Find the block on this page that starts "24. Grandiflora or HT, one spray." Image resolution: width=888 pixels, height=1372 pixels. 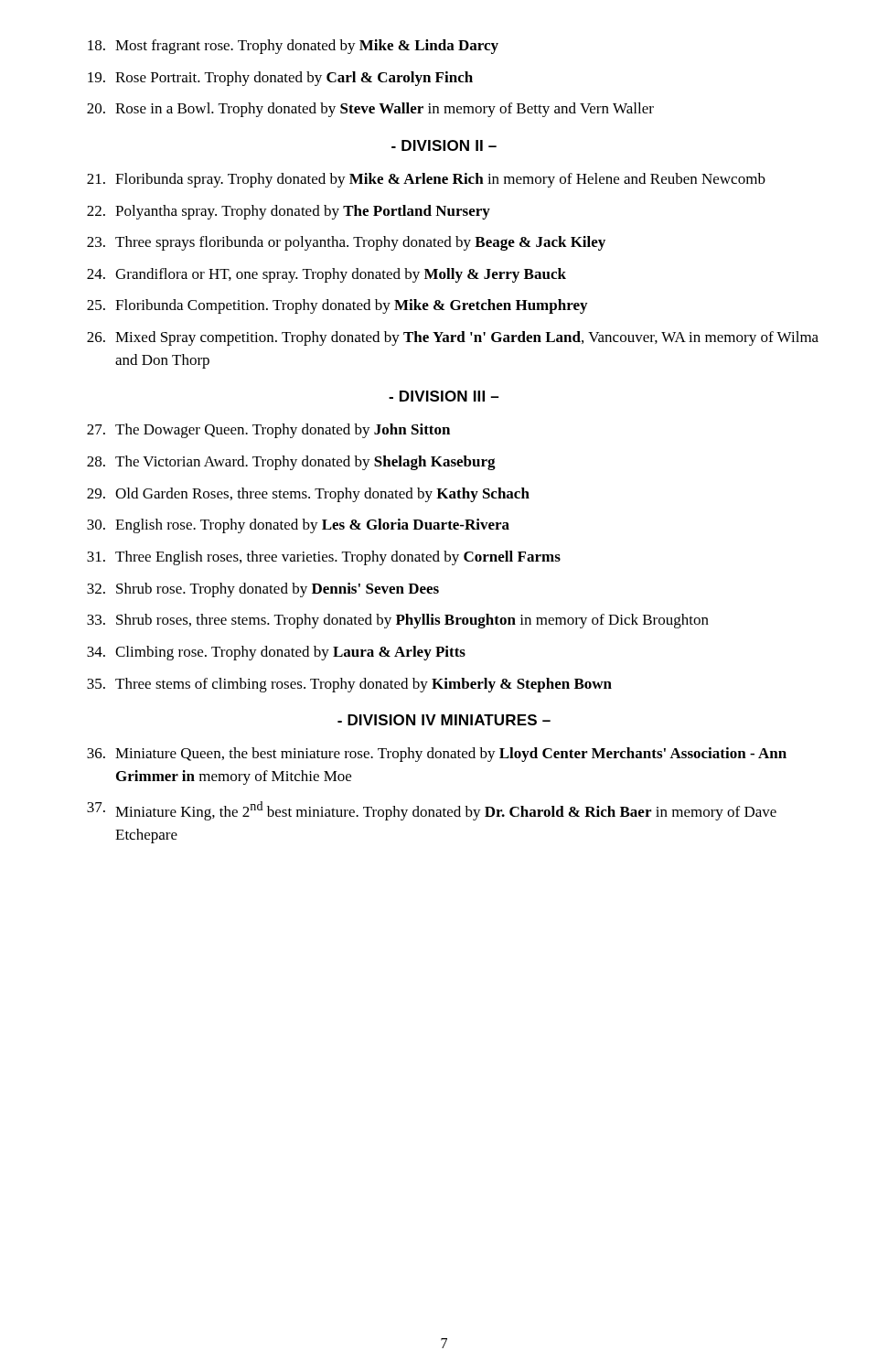(x=444, y=275)
